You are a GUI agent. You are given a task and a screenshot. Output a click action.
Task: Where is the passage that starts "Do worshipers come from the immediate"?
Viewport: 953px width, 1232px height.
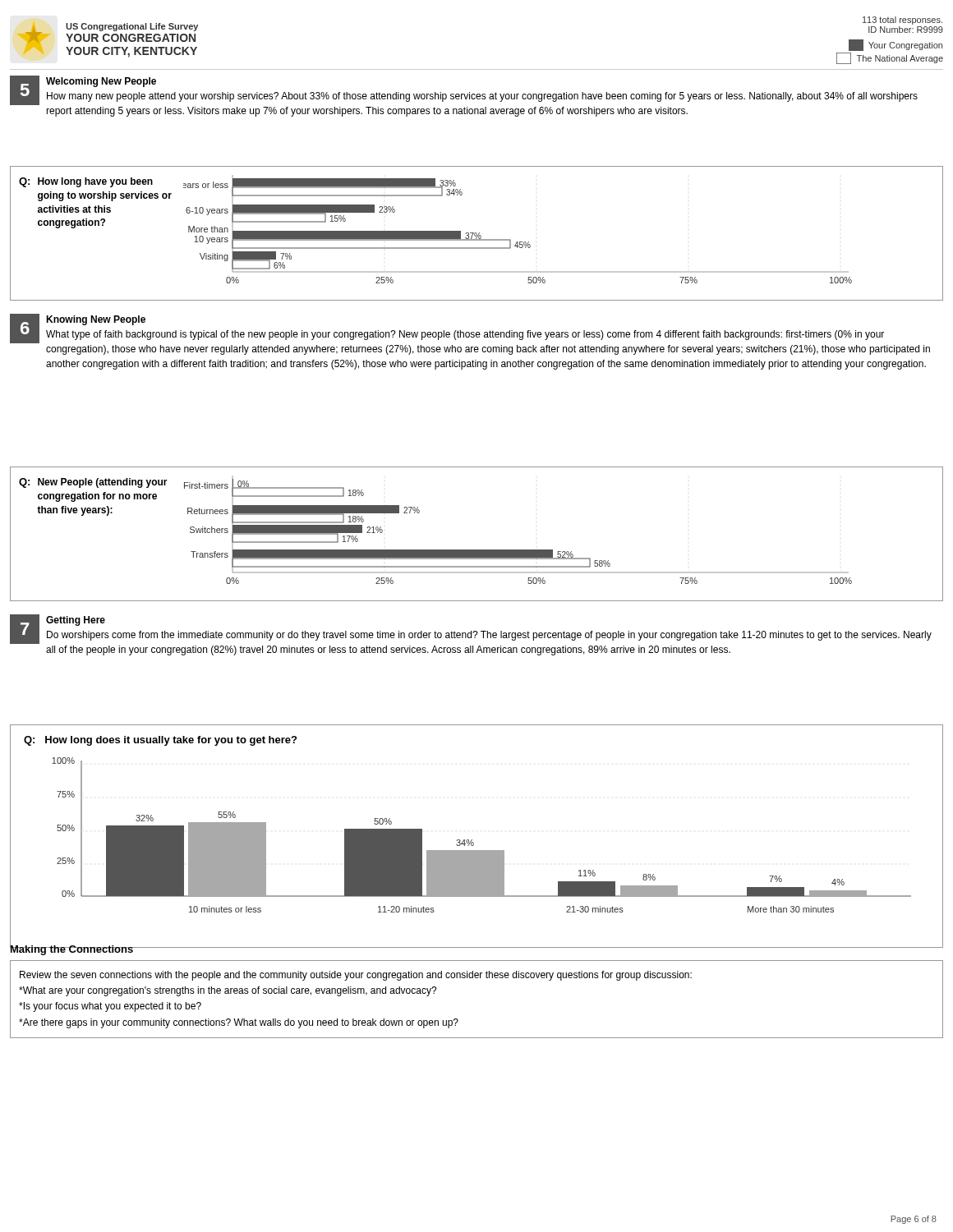tap(489, 642)
